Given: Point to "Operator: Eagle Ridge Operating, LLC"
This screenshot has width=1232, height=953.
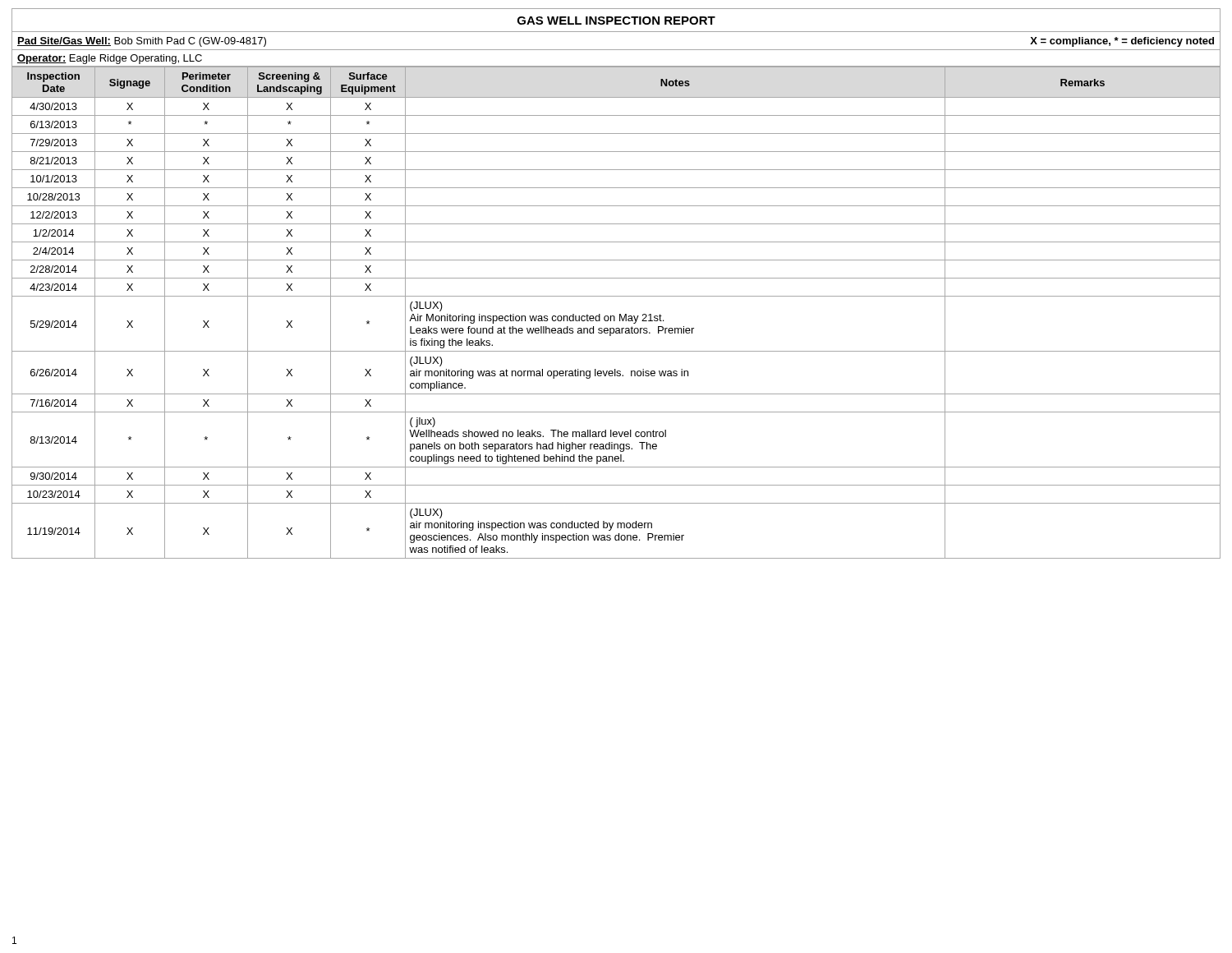Looking at the screenshot, I should tap(110, 58).
